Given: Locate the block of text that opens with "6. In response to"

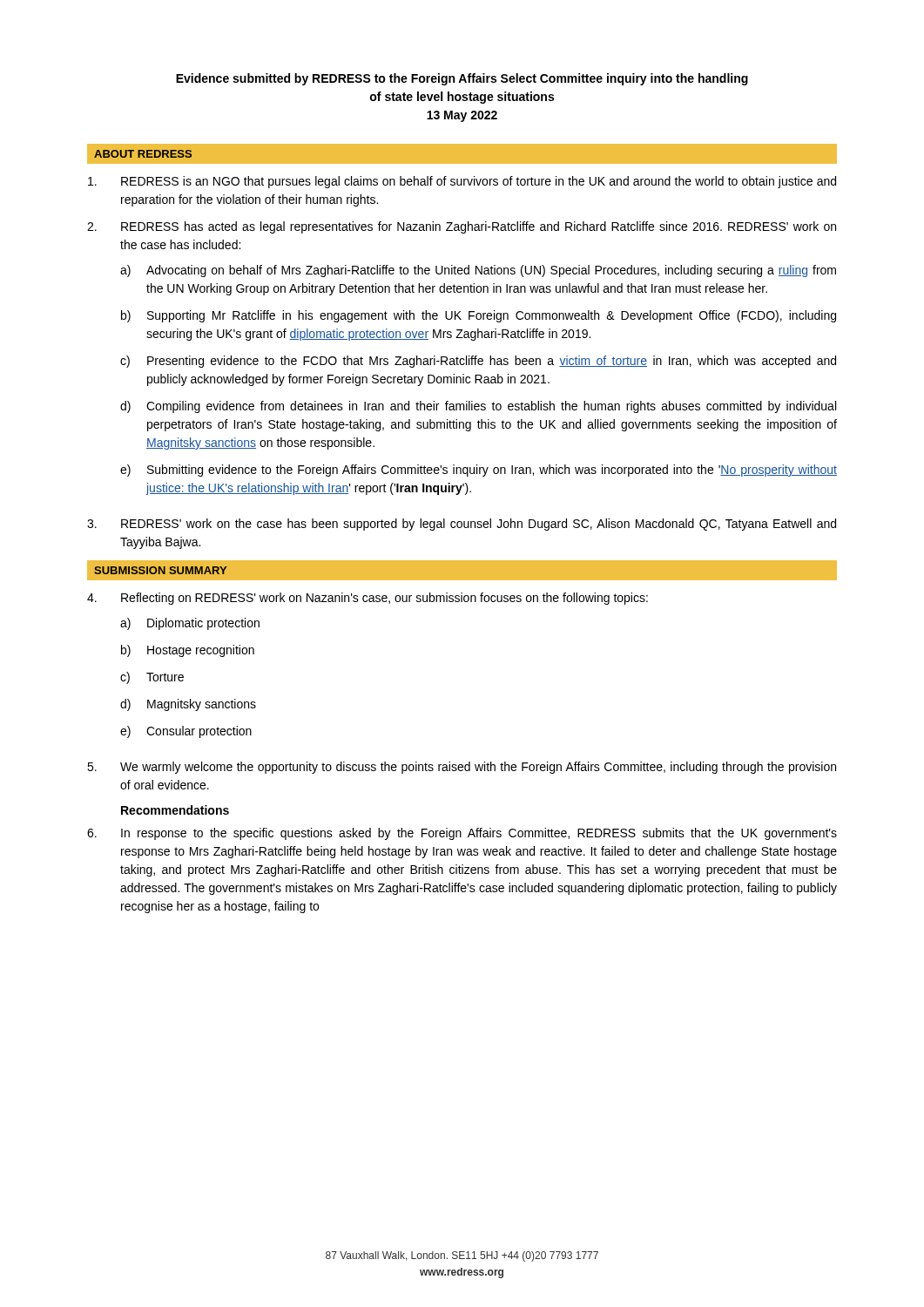Looking at the screenshot, I should pyautogui.click(x=462, y=870).
